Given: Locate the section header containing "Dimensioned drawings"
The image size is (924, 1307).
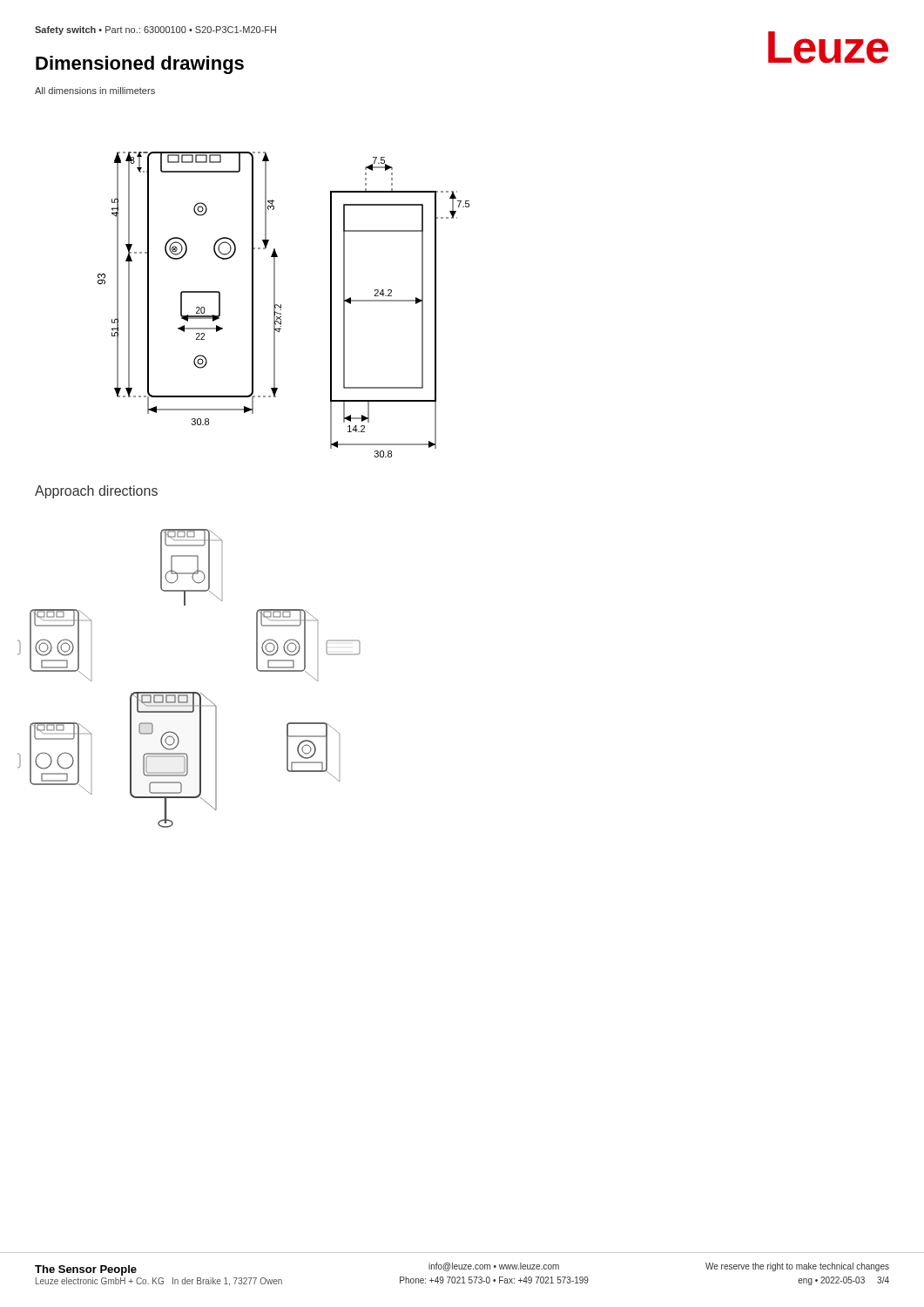Looking at the screenshot, I should point(140,64).
